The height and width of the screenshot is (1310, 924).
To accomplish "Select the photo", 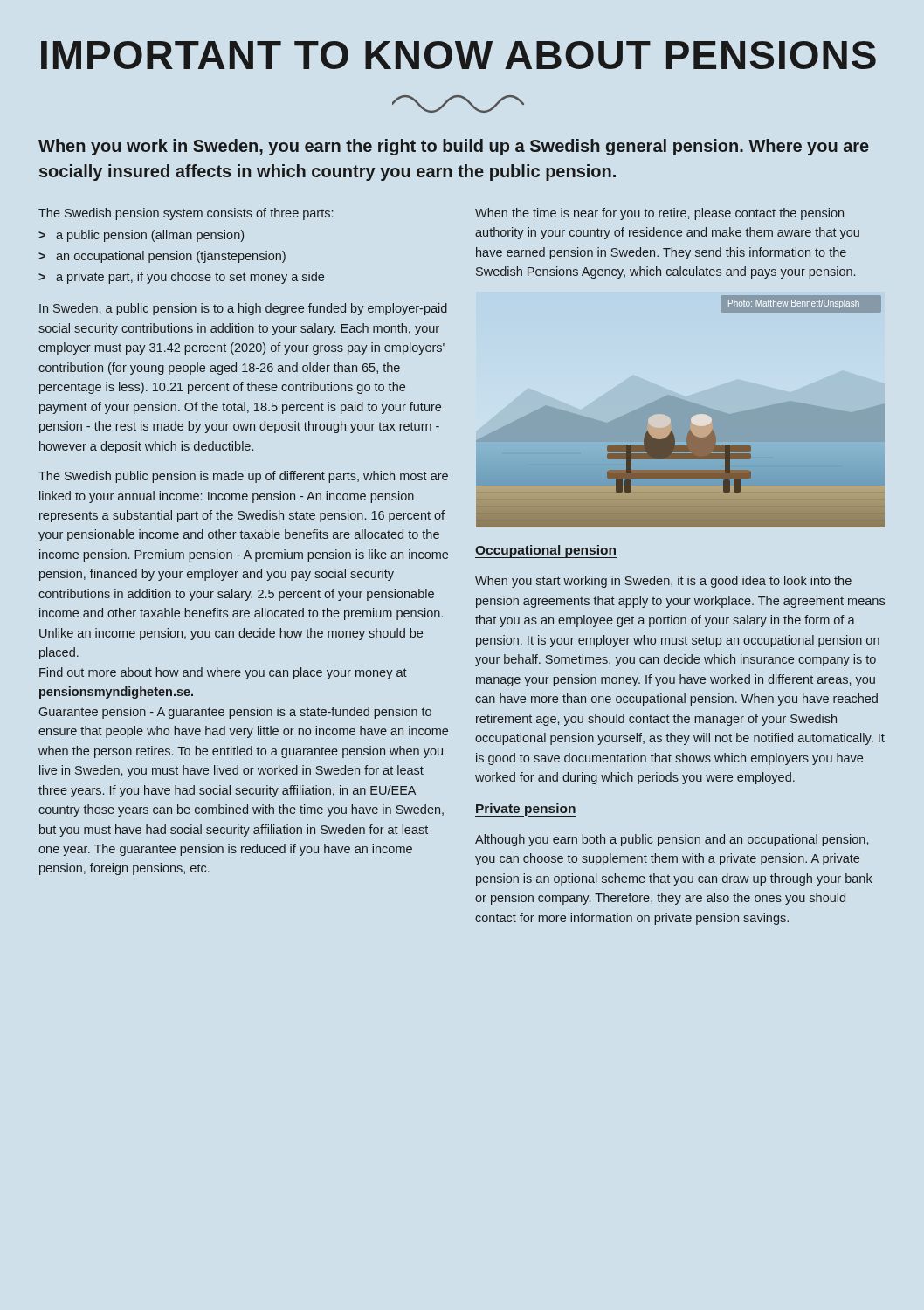I will click(x=680, y=410).
